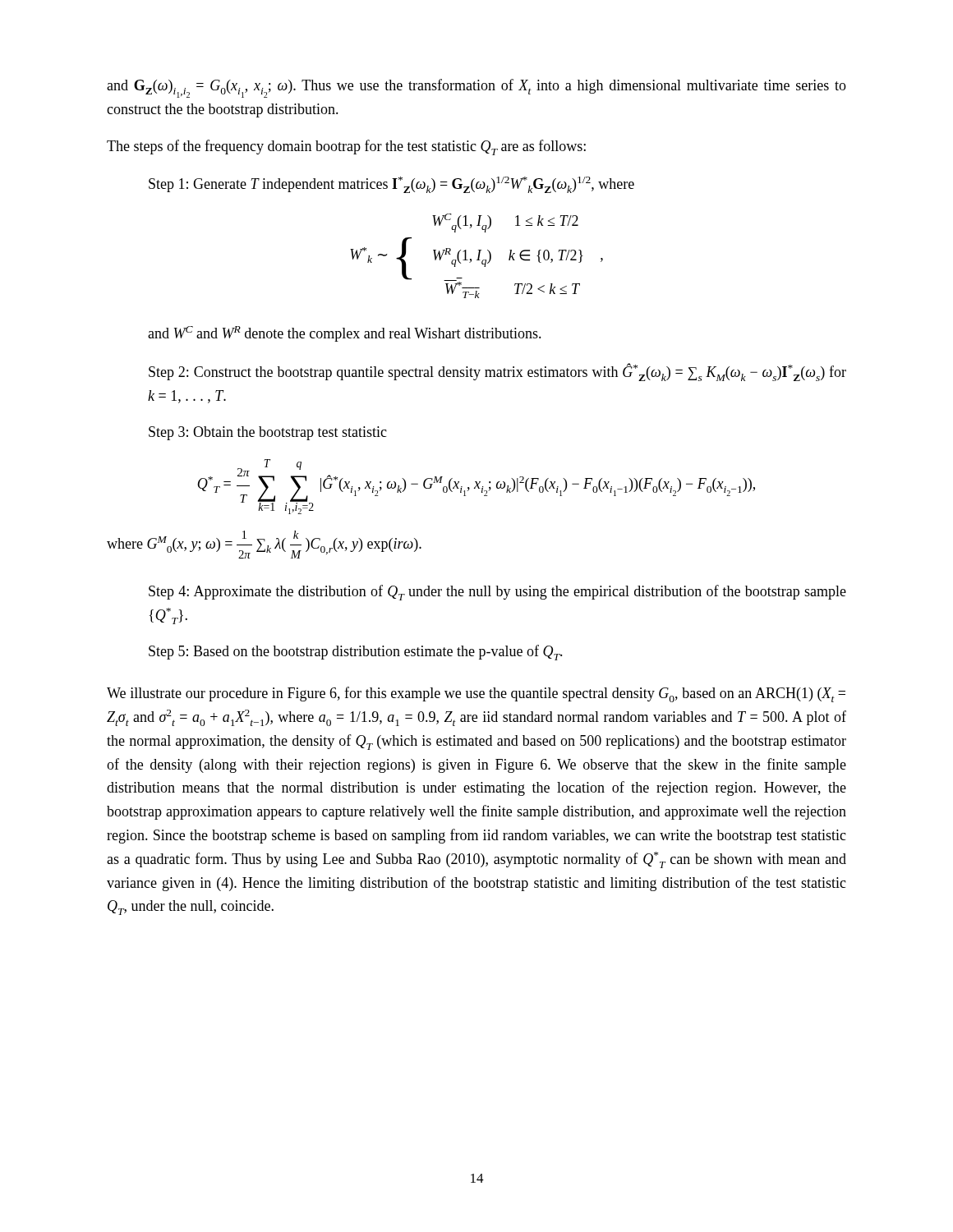This screenshot has height=1232, width=953.
Task: Find the text block that reads "where GM0(x, y;"
Action: tap(264, 545)
